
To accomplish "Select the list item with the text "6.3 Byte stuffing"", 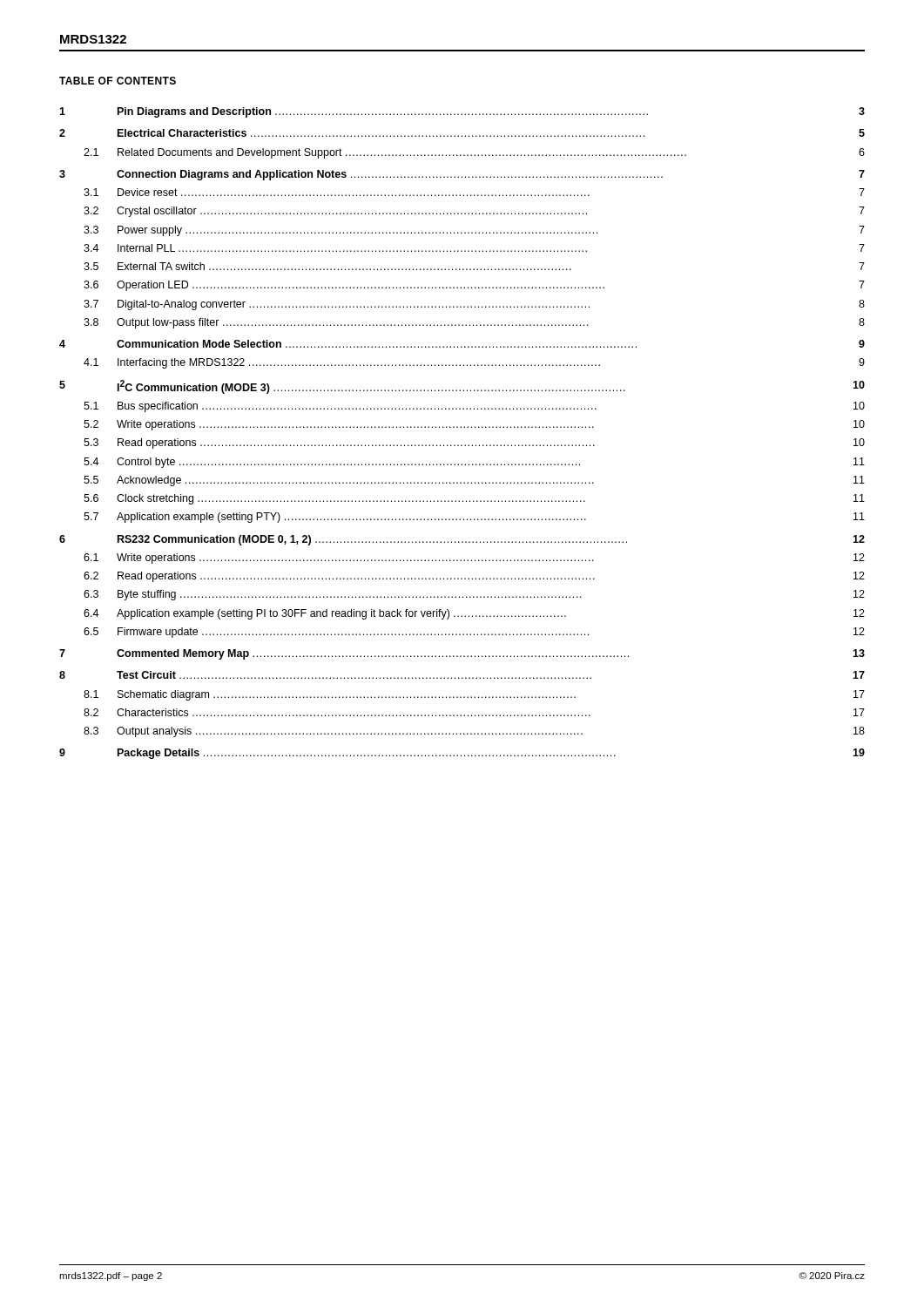I will tap(462, 595).
